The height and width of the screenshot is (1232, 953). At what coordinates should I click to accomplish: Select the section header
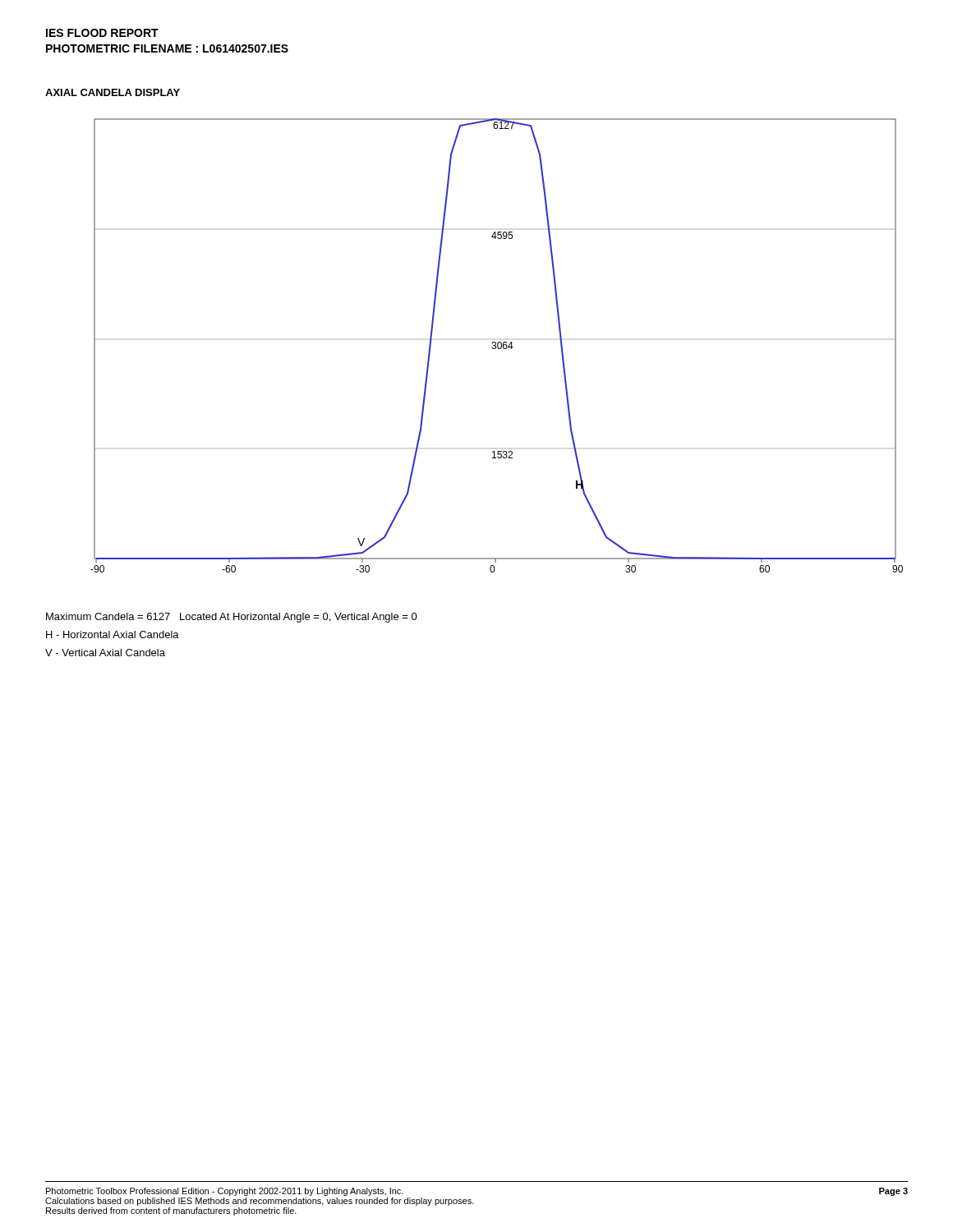[x=113, y=92]
